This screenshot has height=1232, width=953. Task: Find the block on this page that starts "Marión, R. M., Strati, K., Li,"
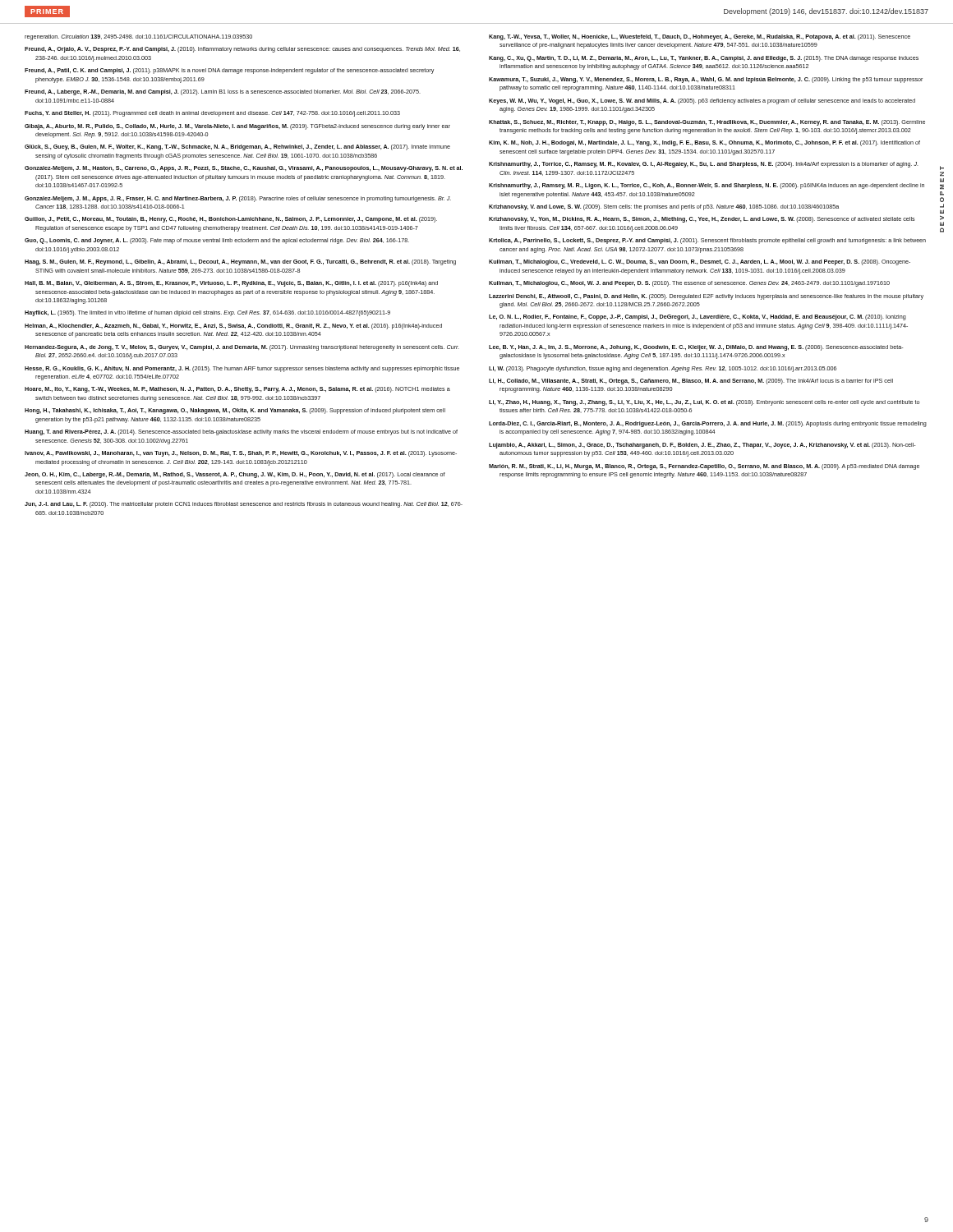(x=704, y=470)
